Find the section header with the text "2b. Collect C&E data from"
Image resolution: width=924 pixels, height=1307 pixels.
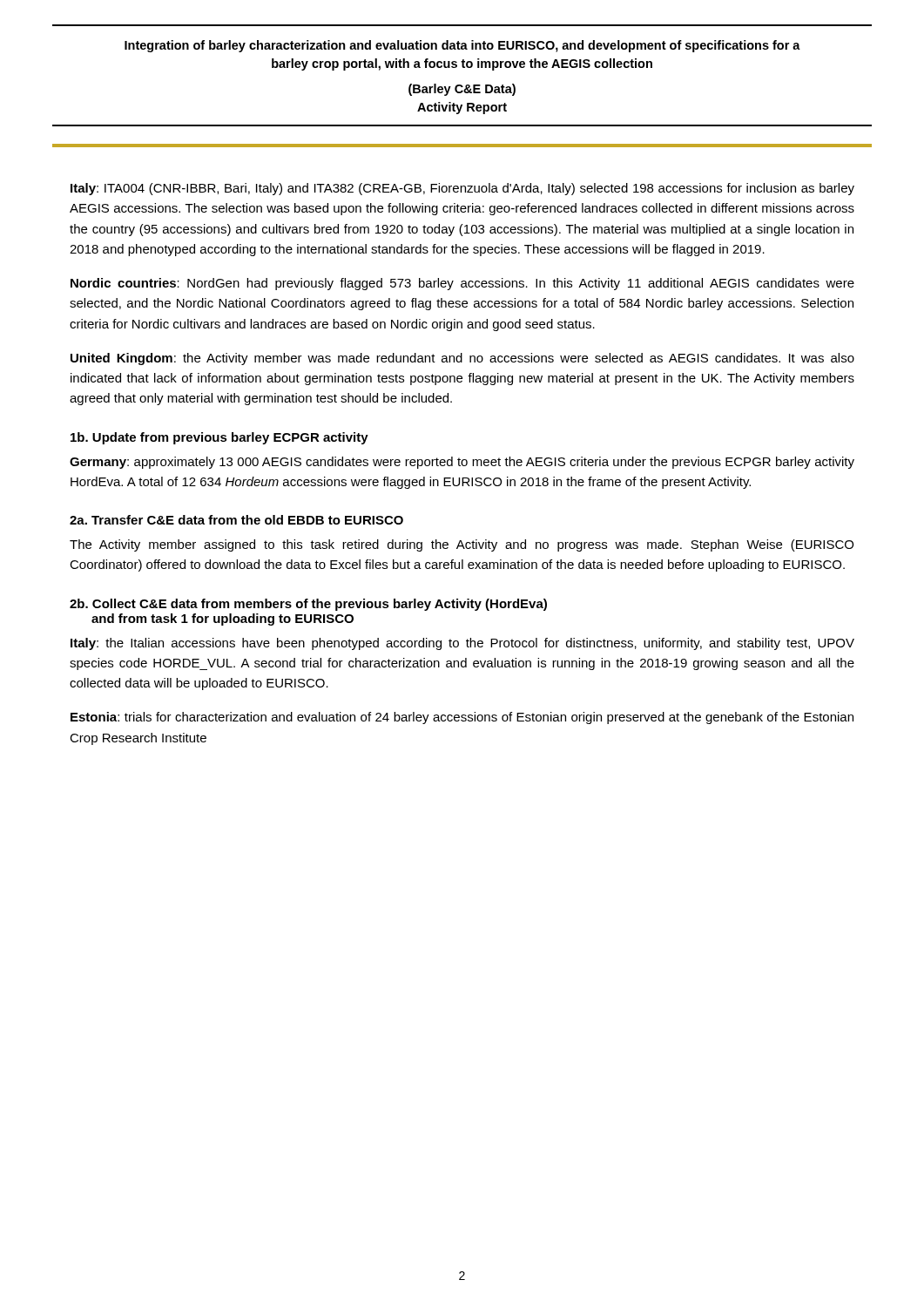[x=309, y=610]
